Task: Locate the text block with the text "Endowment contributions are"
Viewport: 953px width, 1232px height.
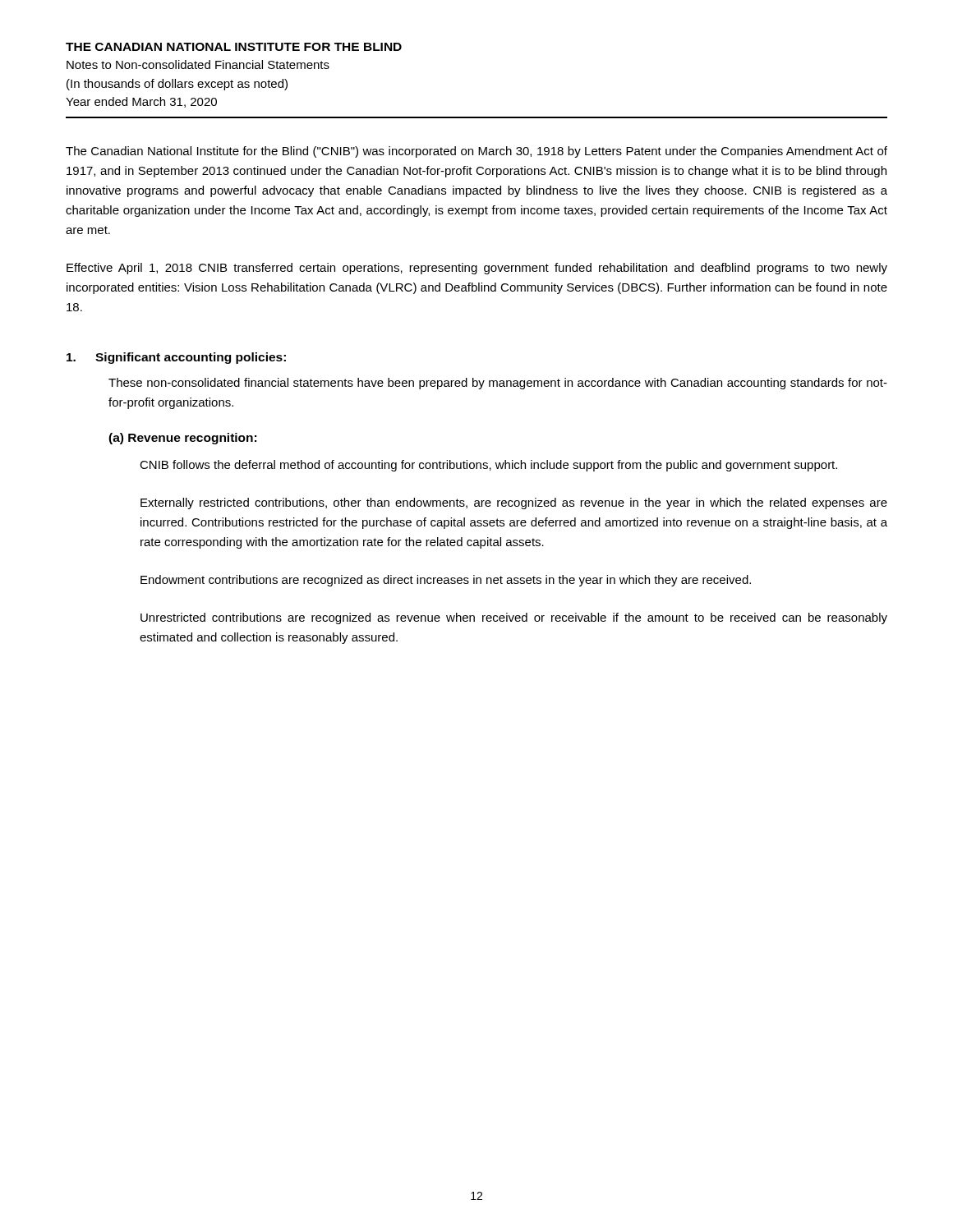Action: pos(446,579)
